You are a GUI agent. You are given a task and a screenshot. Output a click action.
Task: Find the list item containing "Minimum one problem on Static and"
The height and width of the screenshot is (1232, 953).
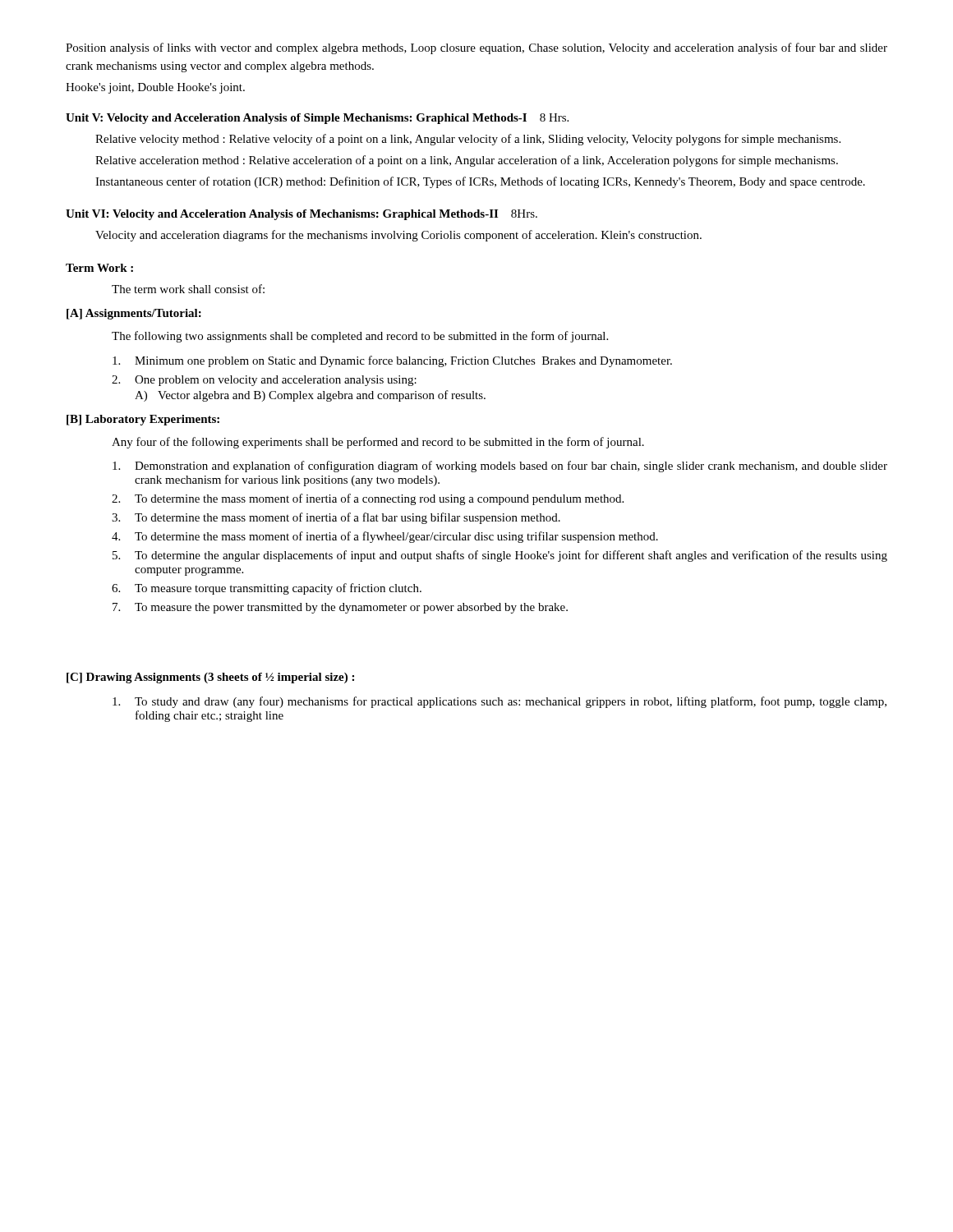coord(392,361)
